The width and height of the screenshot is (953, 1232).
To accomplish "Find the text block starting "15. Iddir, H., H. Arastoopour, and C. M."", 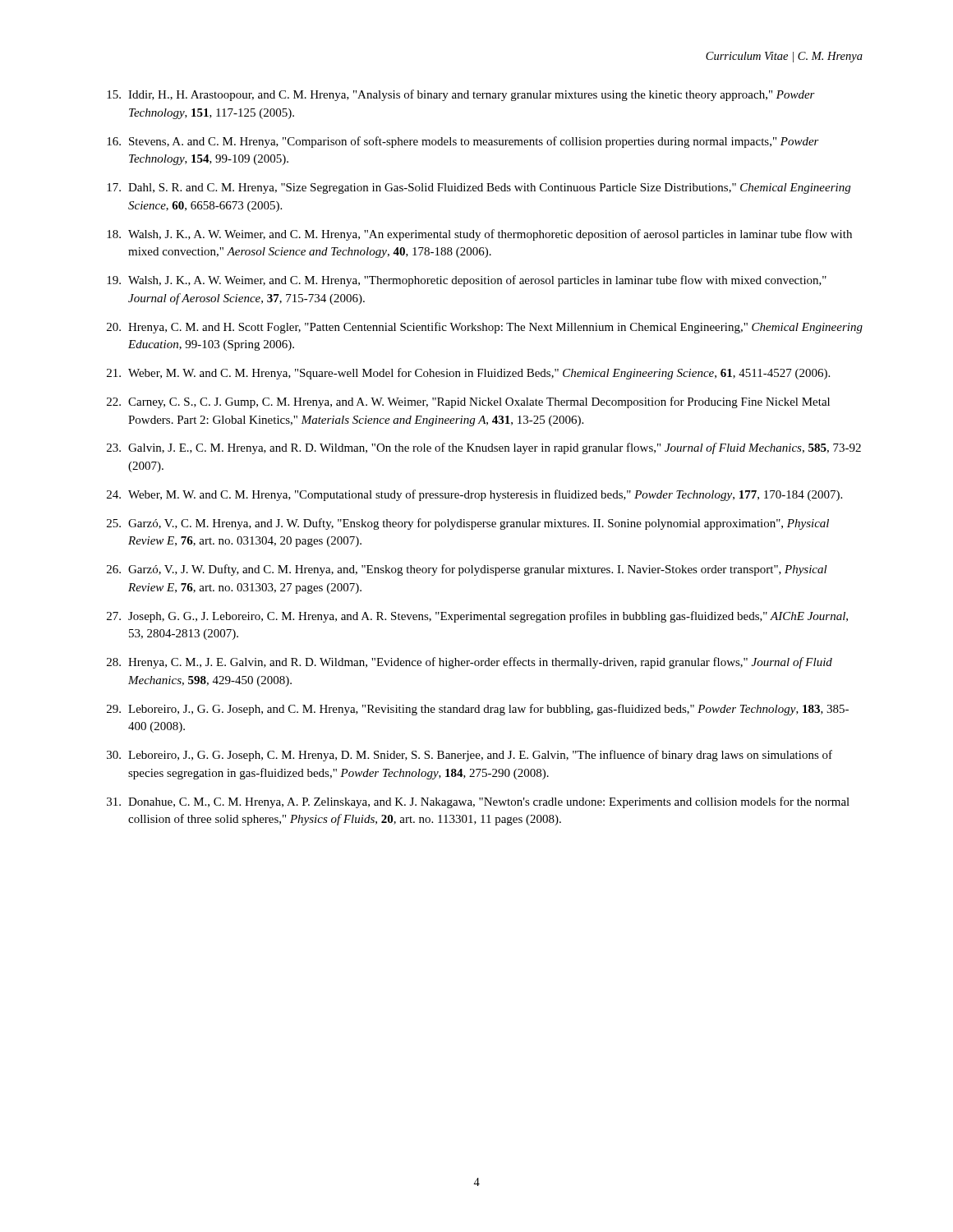I will pos(476,104).
